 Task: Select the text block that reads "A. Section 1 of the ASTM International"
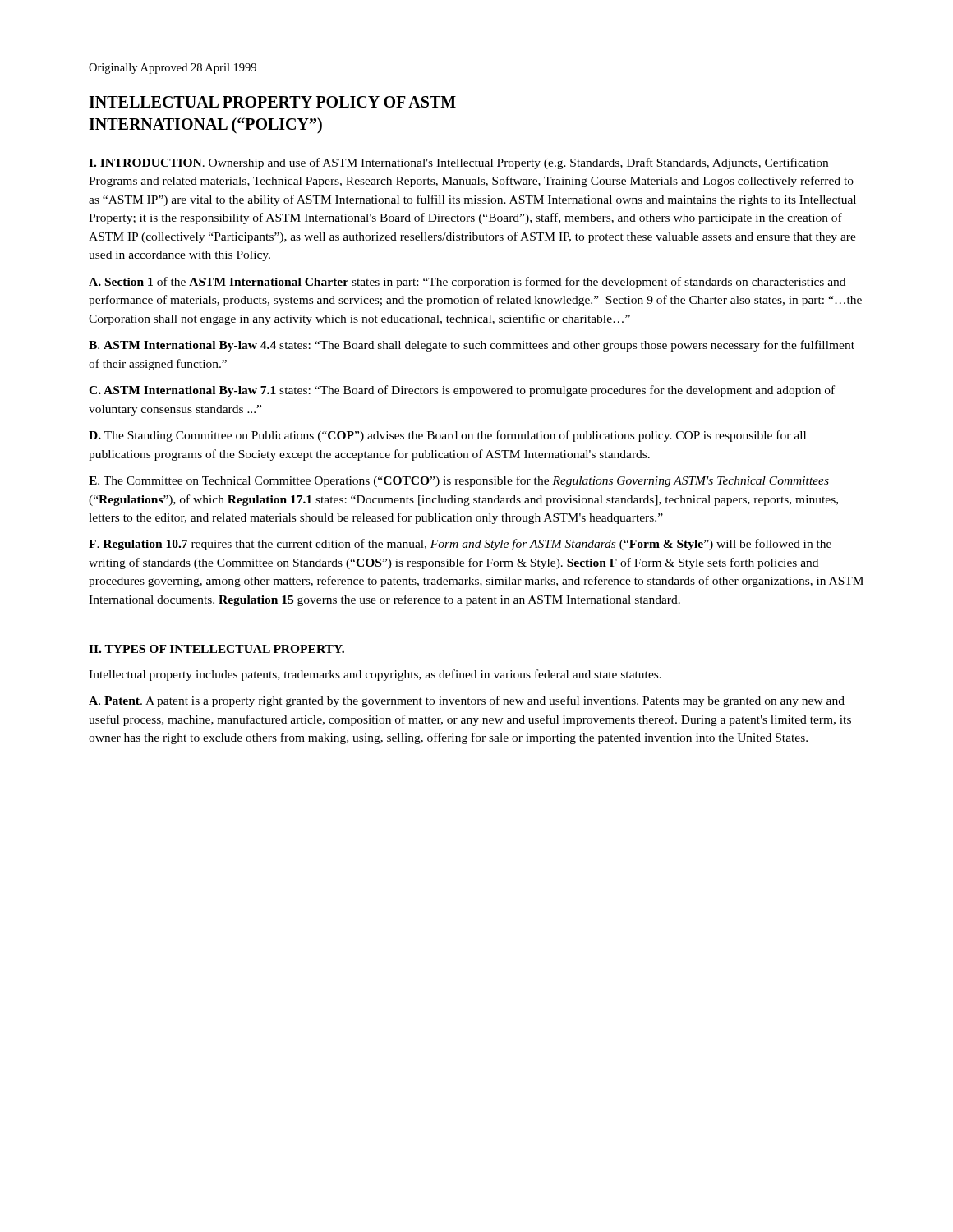click(475, 300)
